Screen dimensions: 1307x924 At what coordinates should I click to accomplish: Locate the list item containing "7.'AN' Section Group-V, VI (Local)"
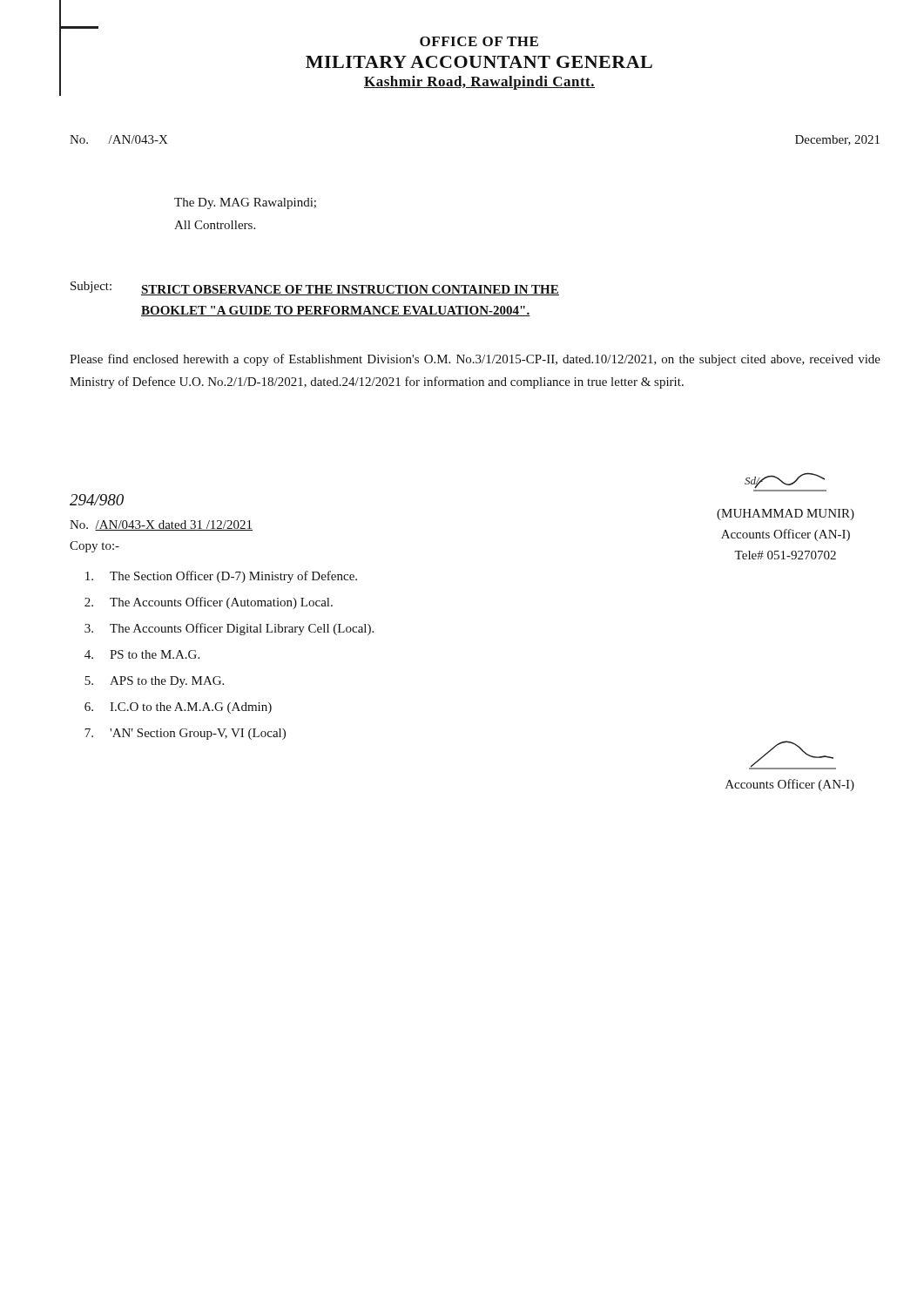click(178, 733)
